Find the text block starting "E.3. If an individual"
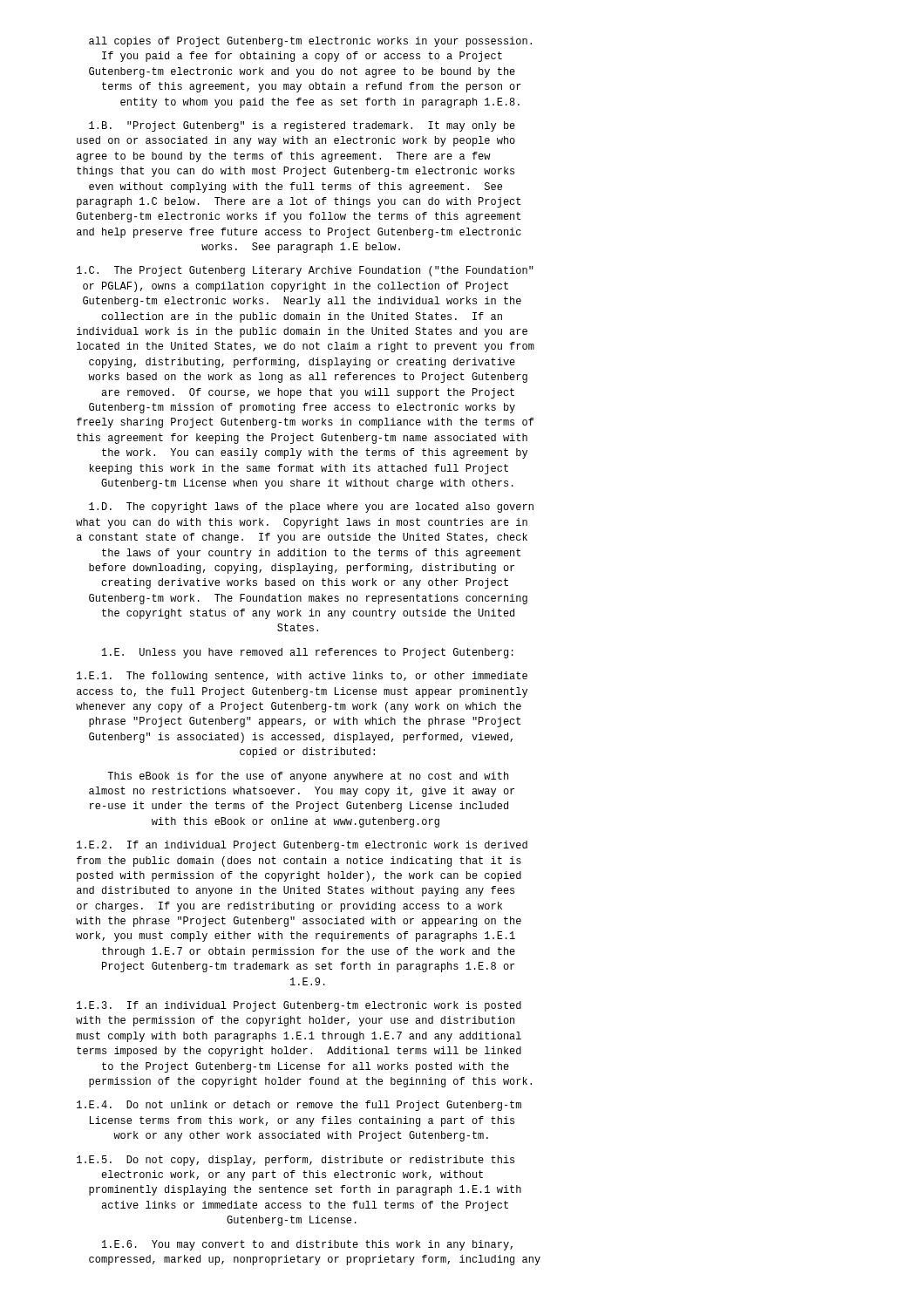 pos(302,1044)
